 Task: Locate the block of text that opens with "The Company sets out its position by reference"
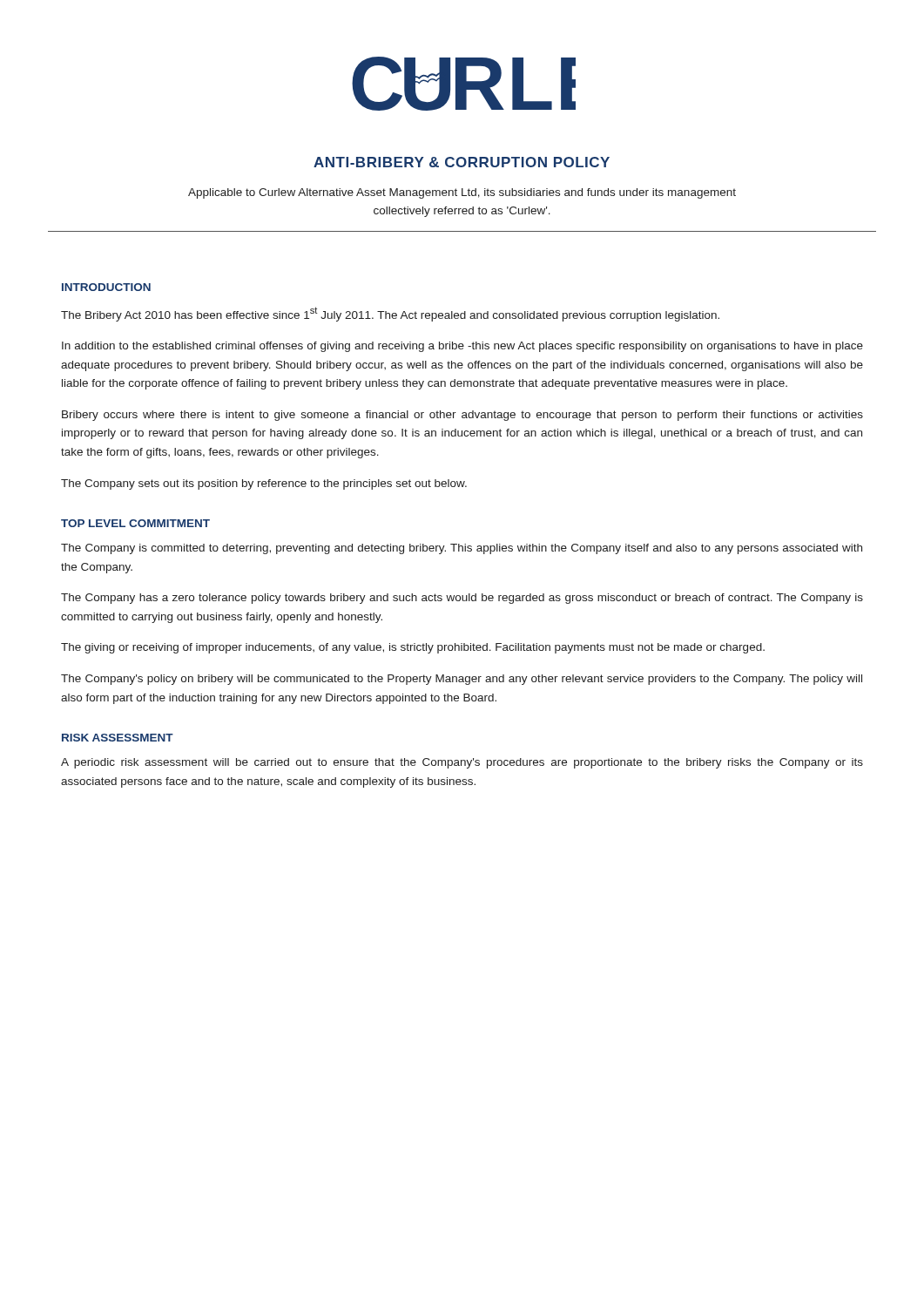264,483
